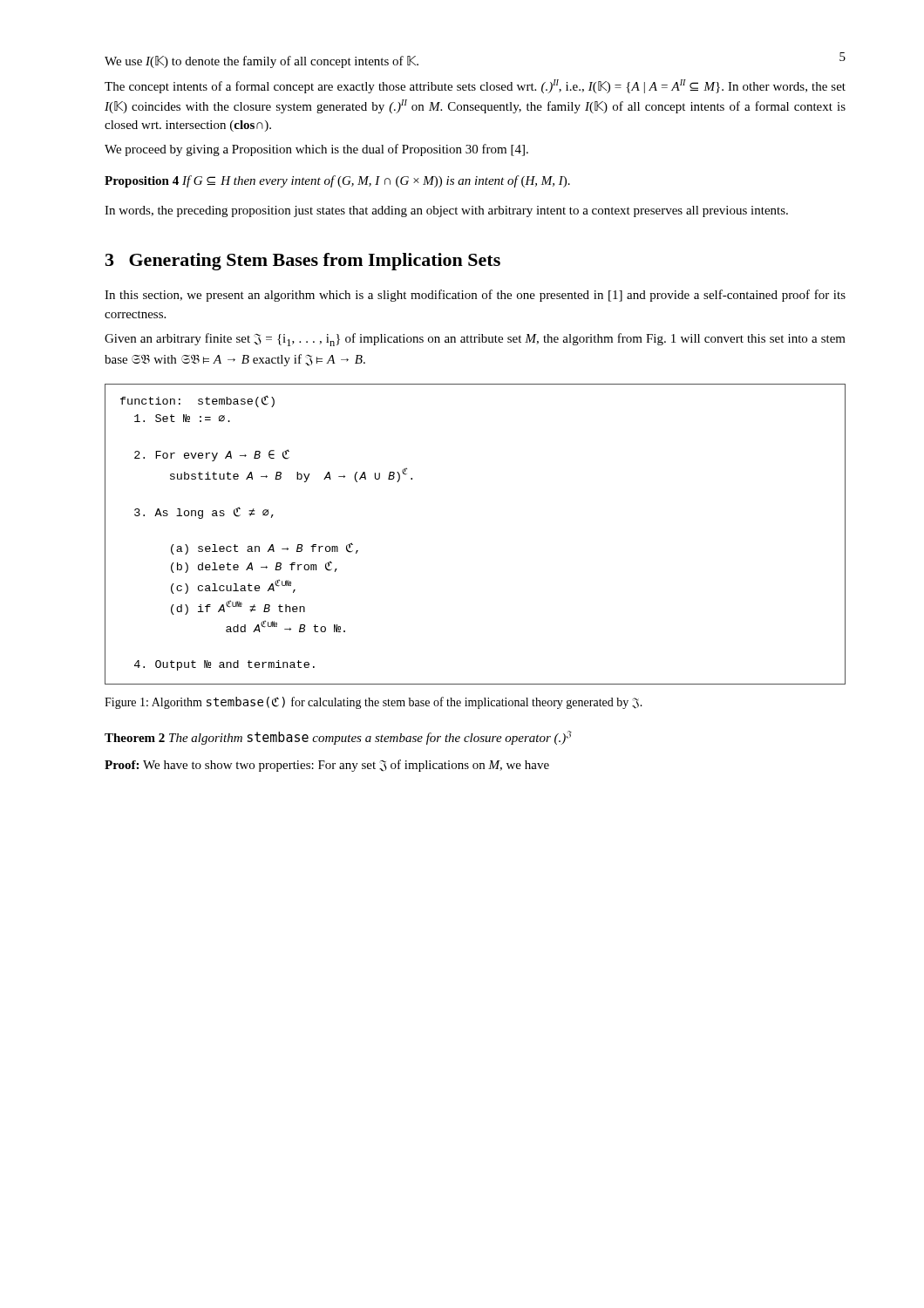Point to the block beginning "Given an arbitrary finite set"
The height and width of the screenshot is (1308, 924).
click(x=475, y=349)
